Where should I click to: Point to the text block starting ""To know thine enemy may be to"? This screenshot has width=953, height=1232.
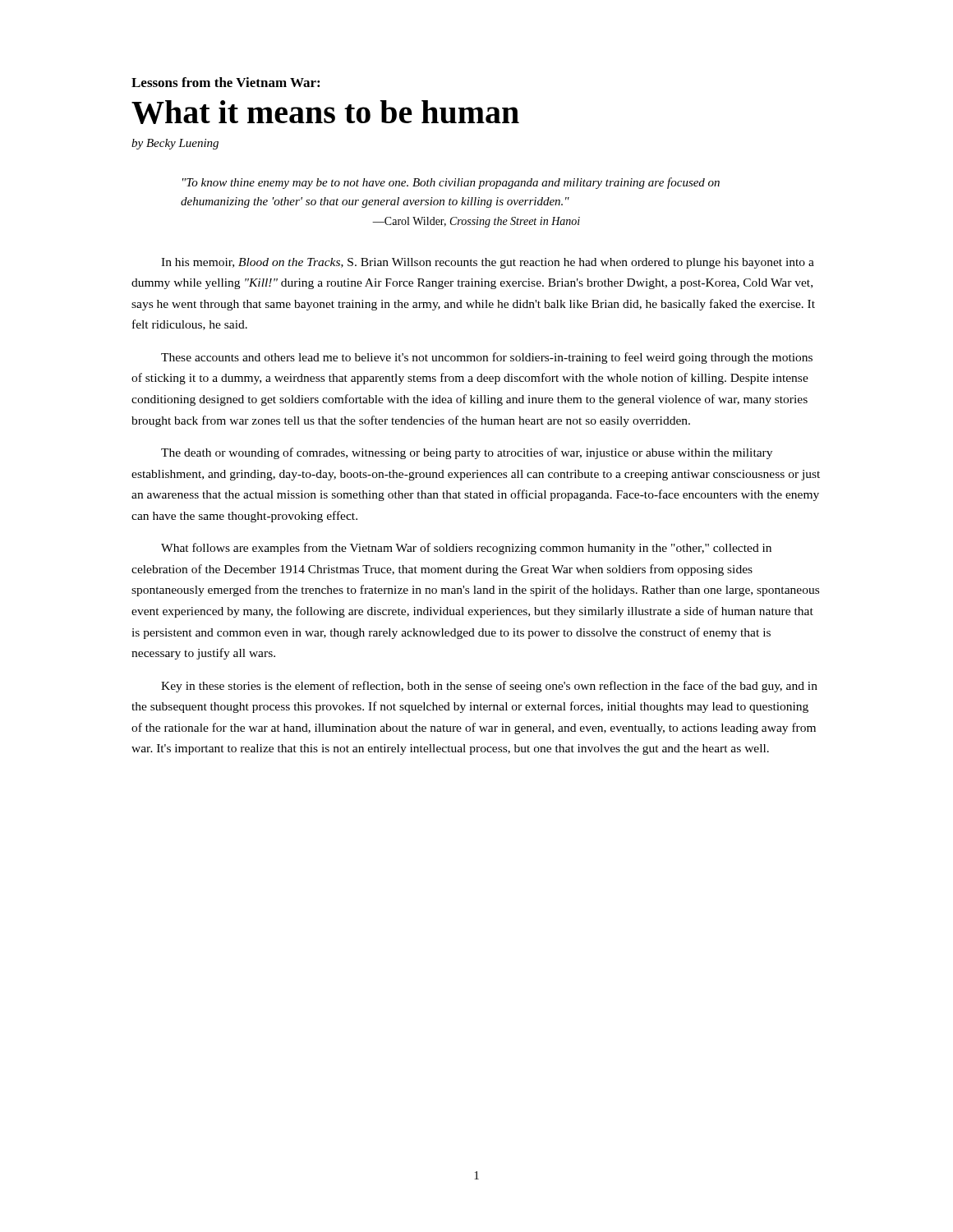[450, 192]
